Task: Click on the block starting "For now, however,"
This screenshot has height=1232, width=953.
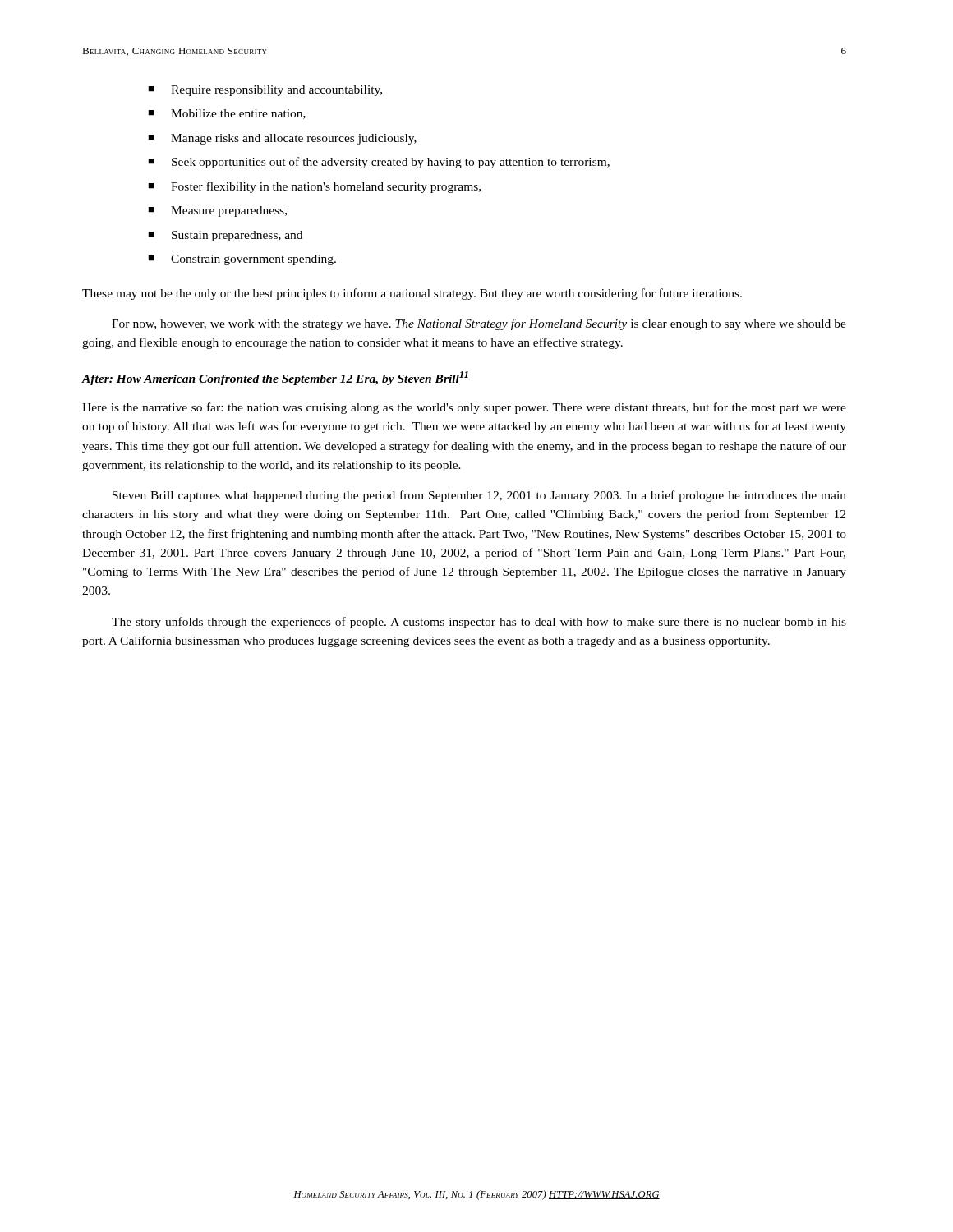Action: point(464,333)
